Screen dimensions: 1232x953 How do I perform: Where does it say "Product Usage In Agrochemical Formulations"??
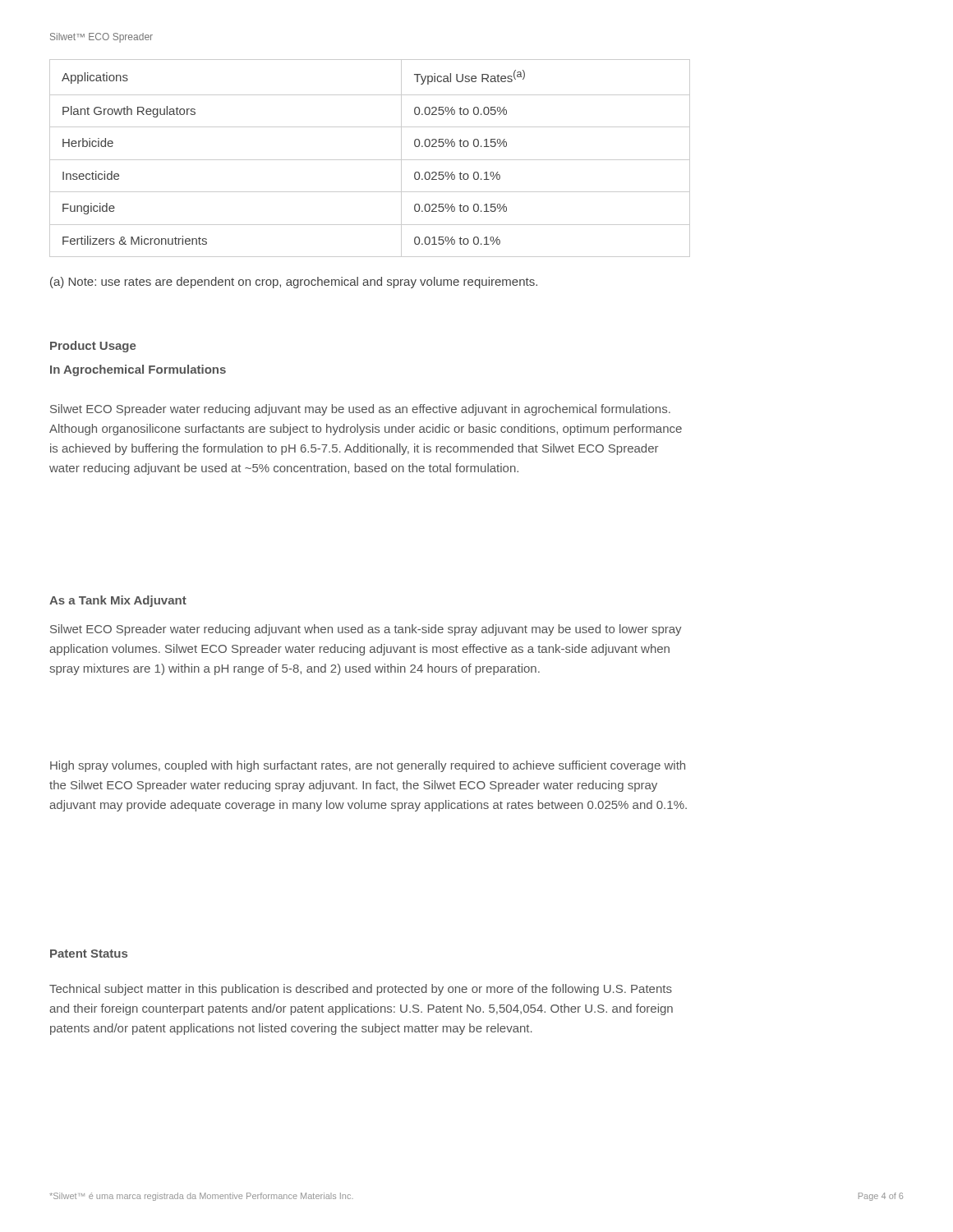(x=93, y=347)
